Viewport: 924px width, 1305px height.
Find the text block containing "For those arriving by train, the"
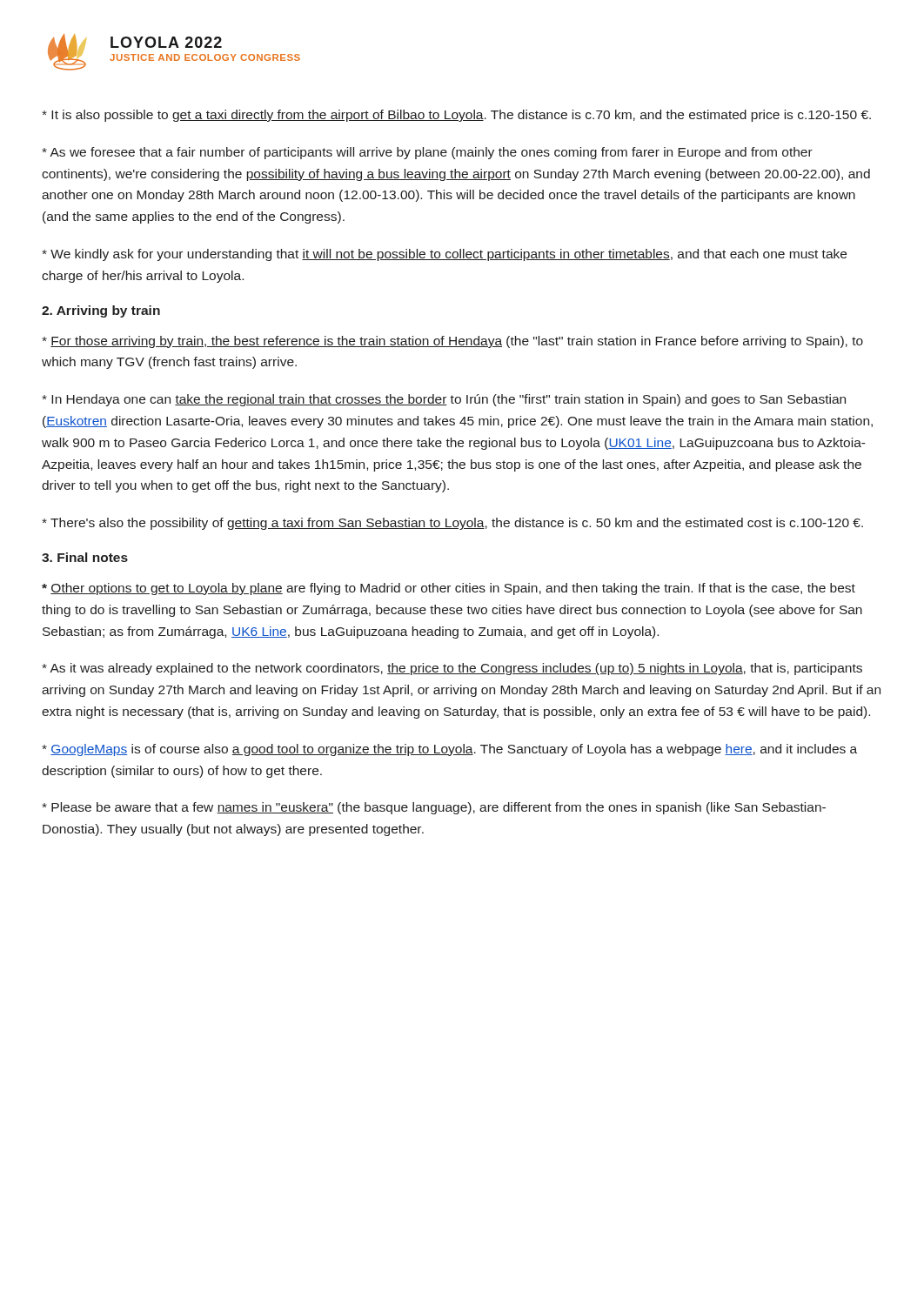pos(452,351)
